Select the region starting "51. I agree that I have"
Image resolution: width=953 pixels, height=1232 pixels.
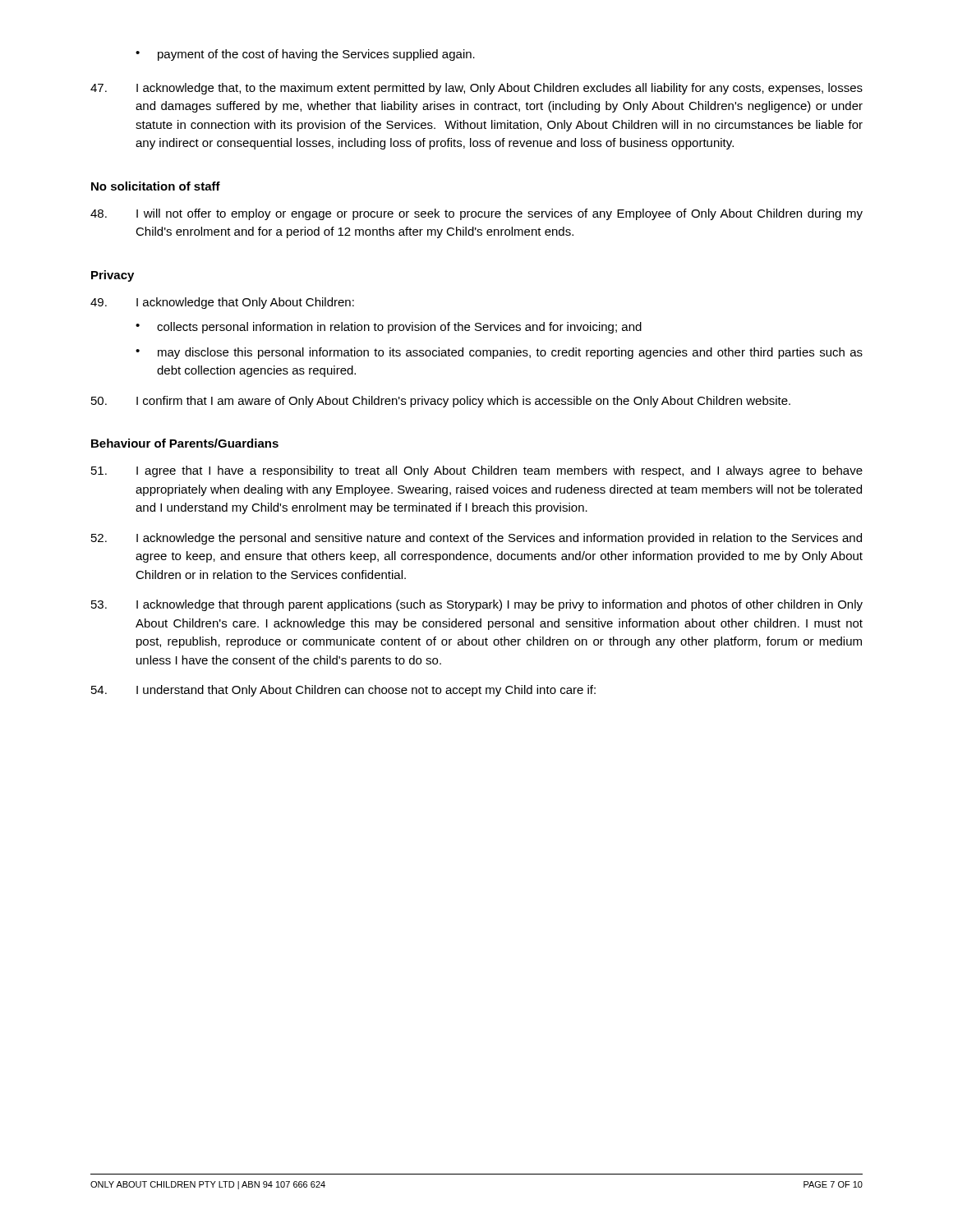[476, 489]
